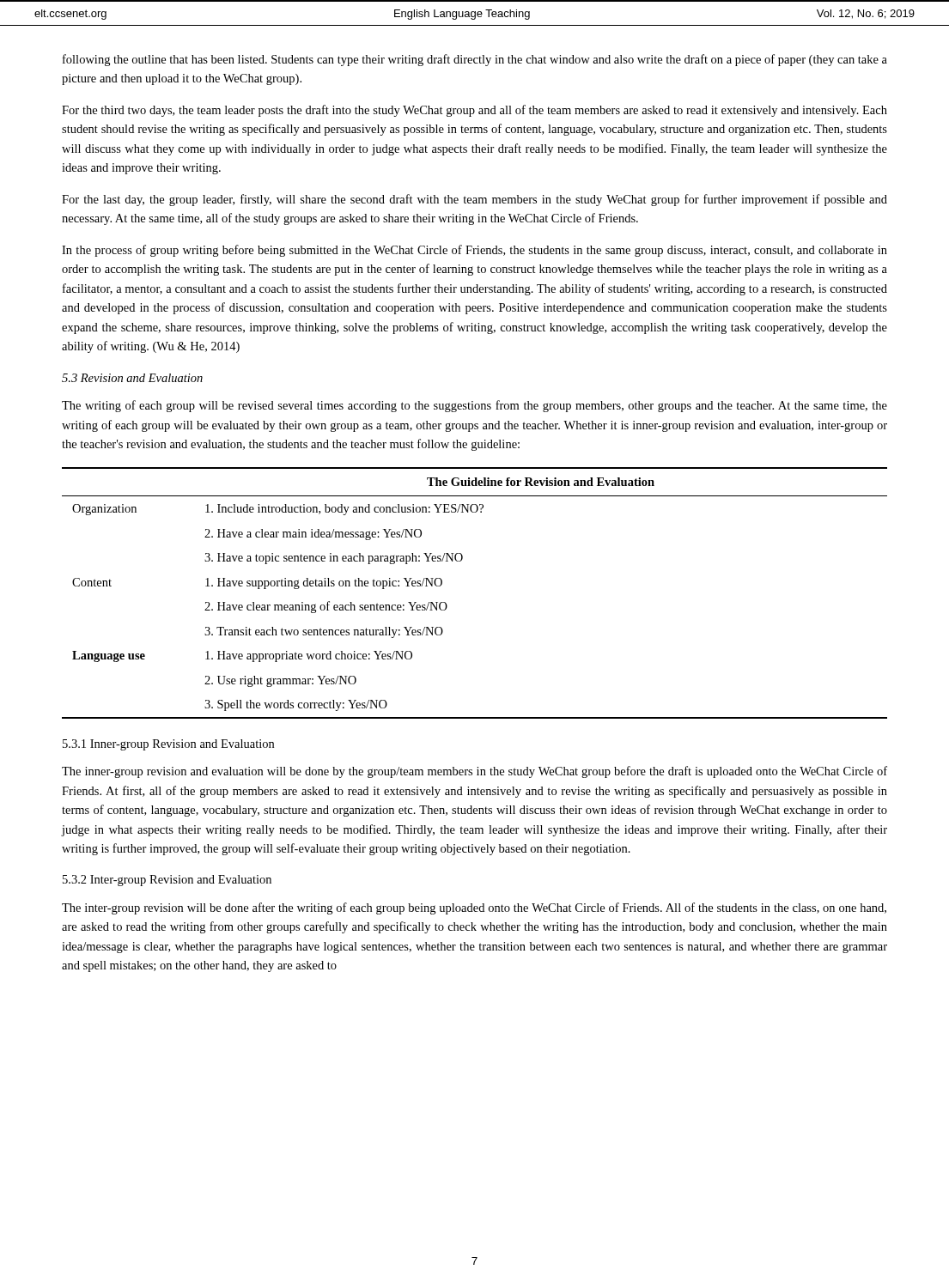
Task: Click the passage that begins "For the third two days, the"
Action: [474, 139]
